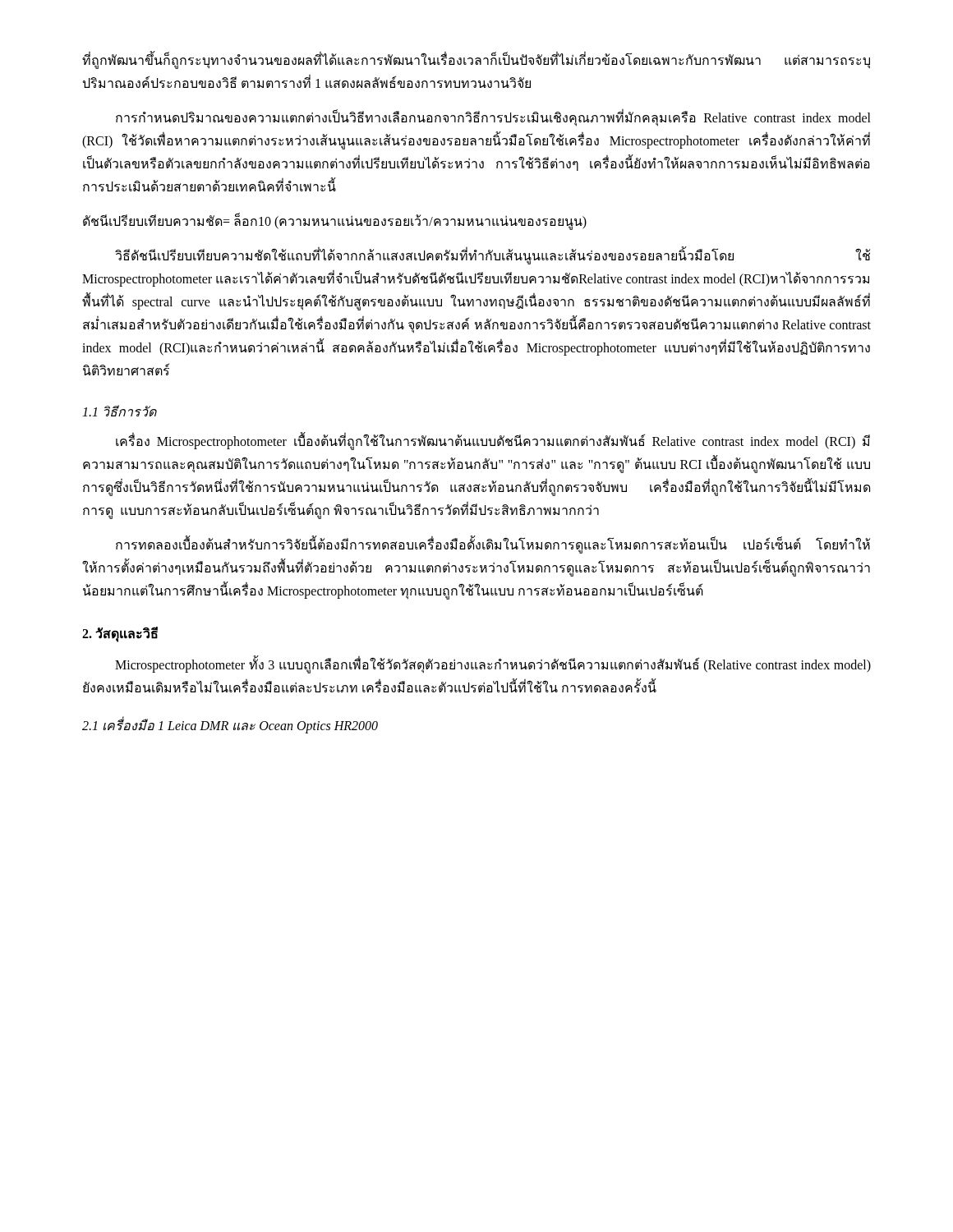Click the passage that begins "การทดลองเบื้องต้นสำหรับการวิจัยนี้ต้องมีการทดสอบเครื่องมือดั้งเดิมในโหมดการดูและโหมดการสะท้อนเป็น เปอร์เซ็นต์ โดยทำให้ให้การตั้งค่าต่างๆเหมือนกันรวมถึงพื้นที่ตัวอย่างด้วย"
The image size is (953, 1232).
[476, 568]
